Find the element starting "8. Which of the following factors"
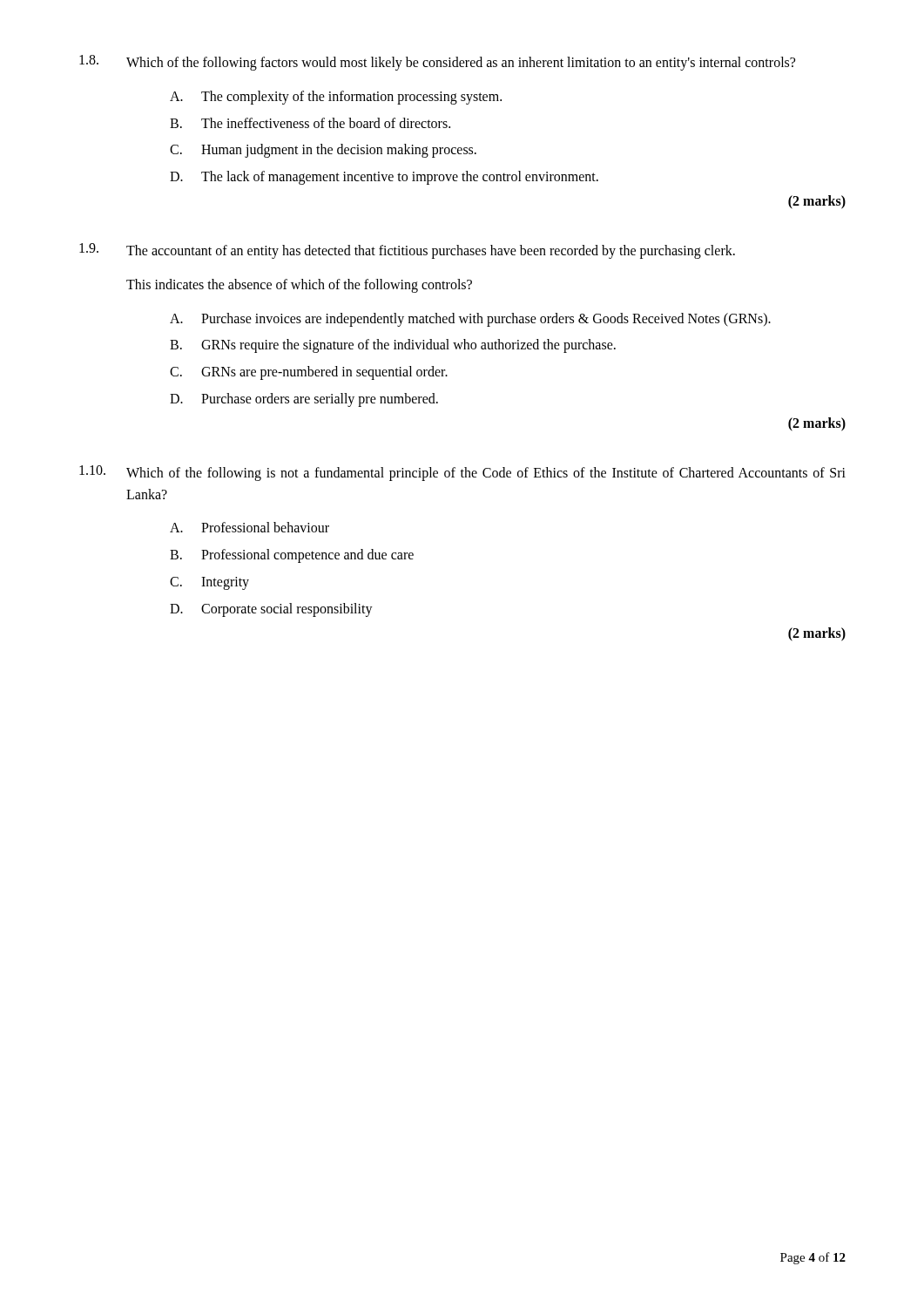Image resolution: width=924 pixels, height=1307 pixels. pyautogui.click(x=462, y=63)
